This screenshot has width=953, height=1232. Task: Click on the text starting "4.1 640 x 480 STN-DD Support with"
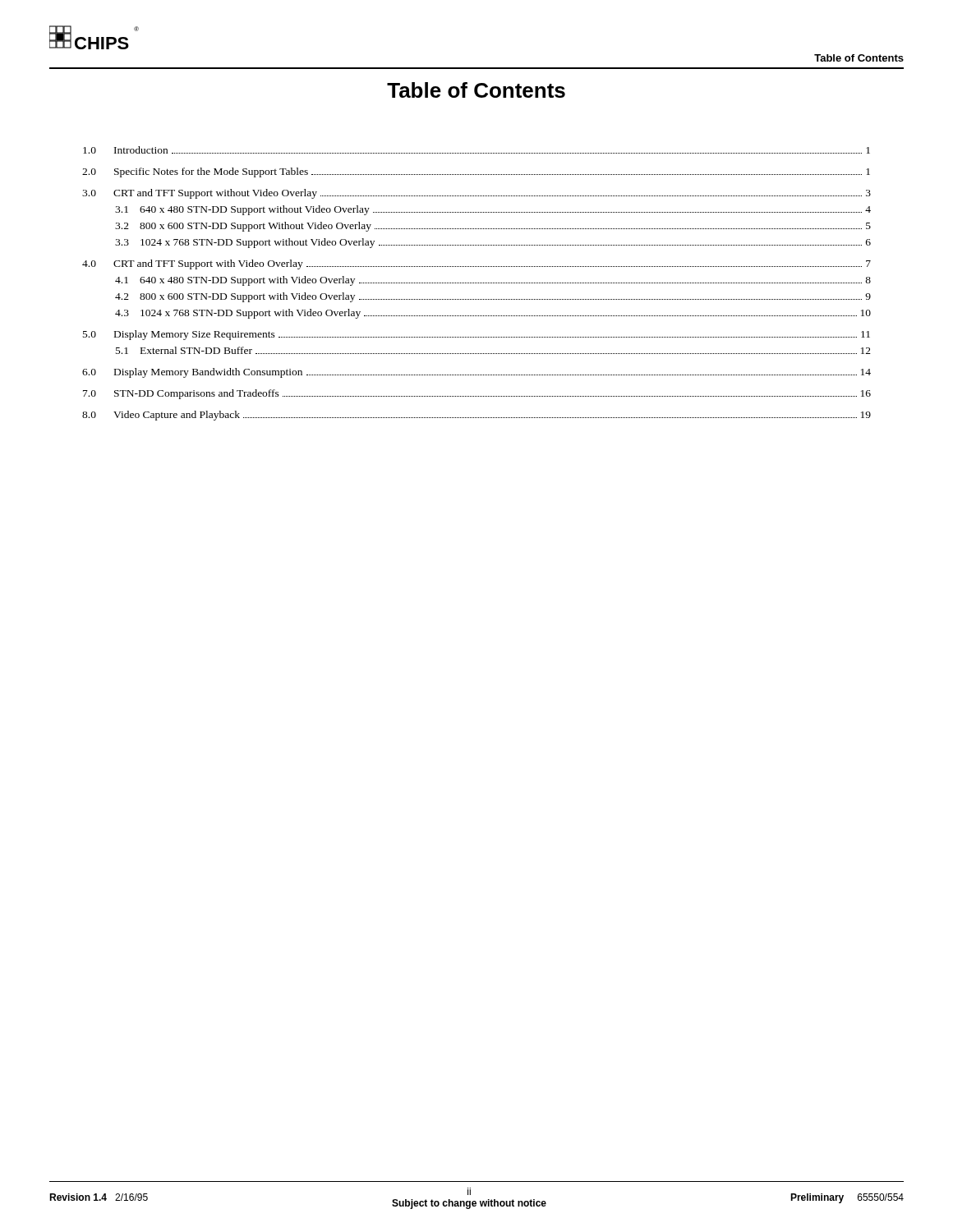pos(493,280)
